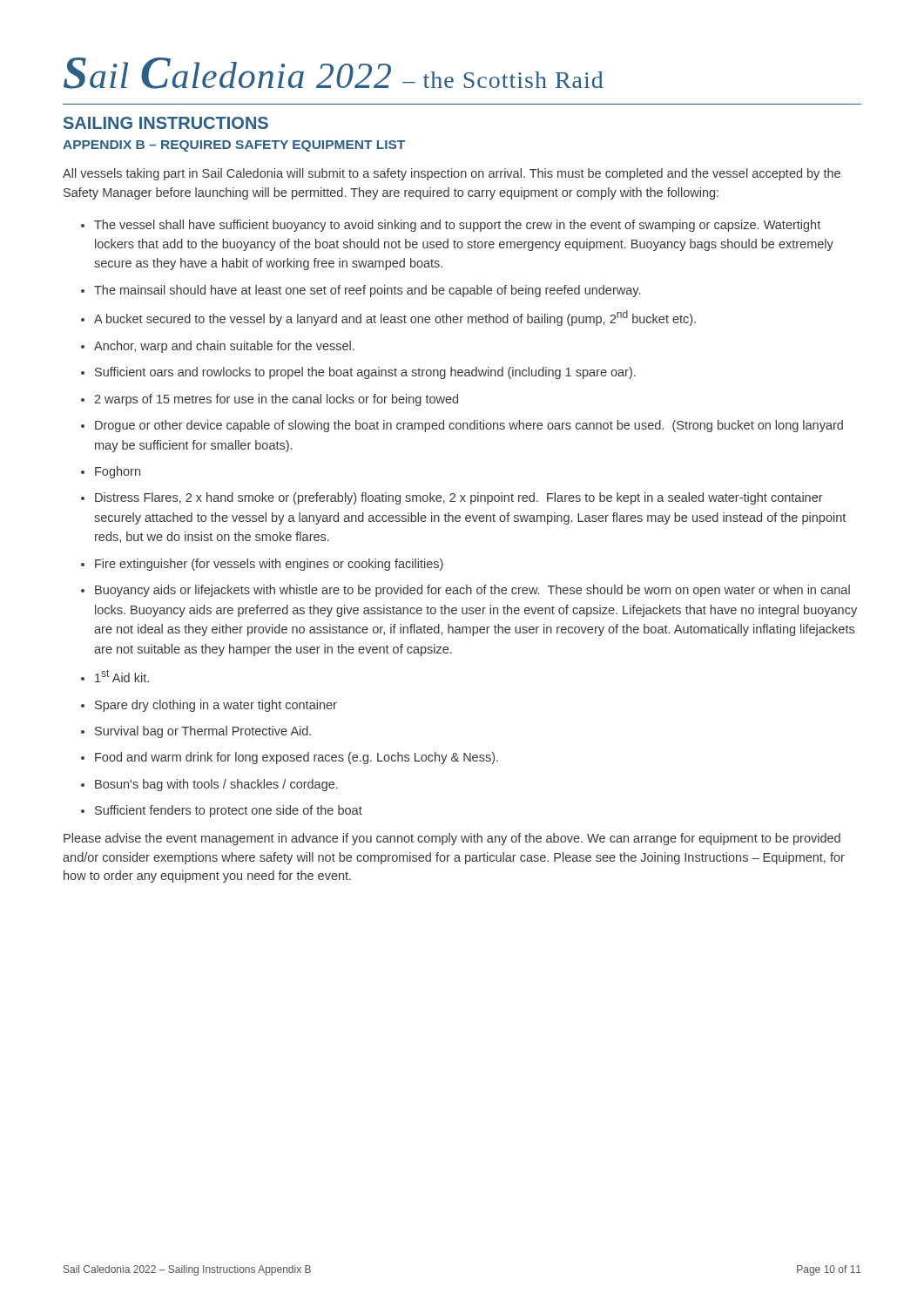This screenshot has height=1307, width=924.
Task: Click on the section header that reads "SAILING INSTRUCTIONS"
Action: pos(166,123)
